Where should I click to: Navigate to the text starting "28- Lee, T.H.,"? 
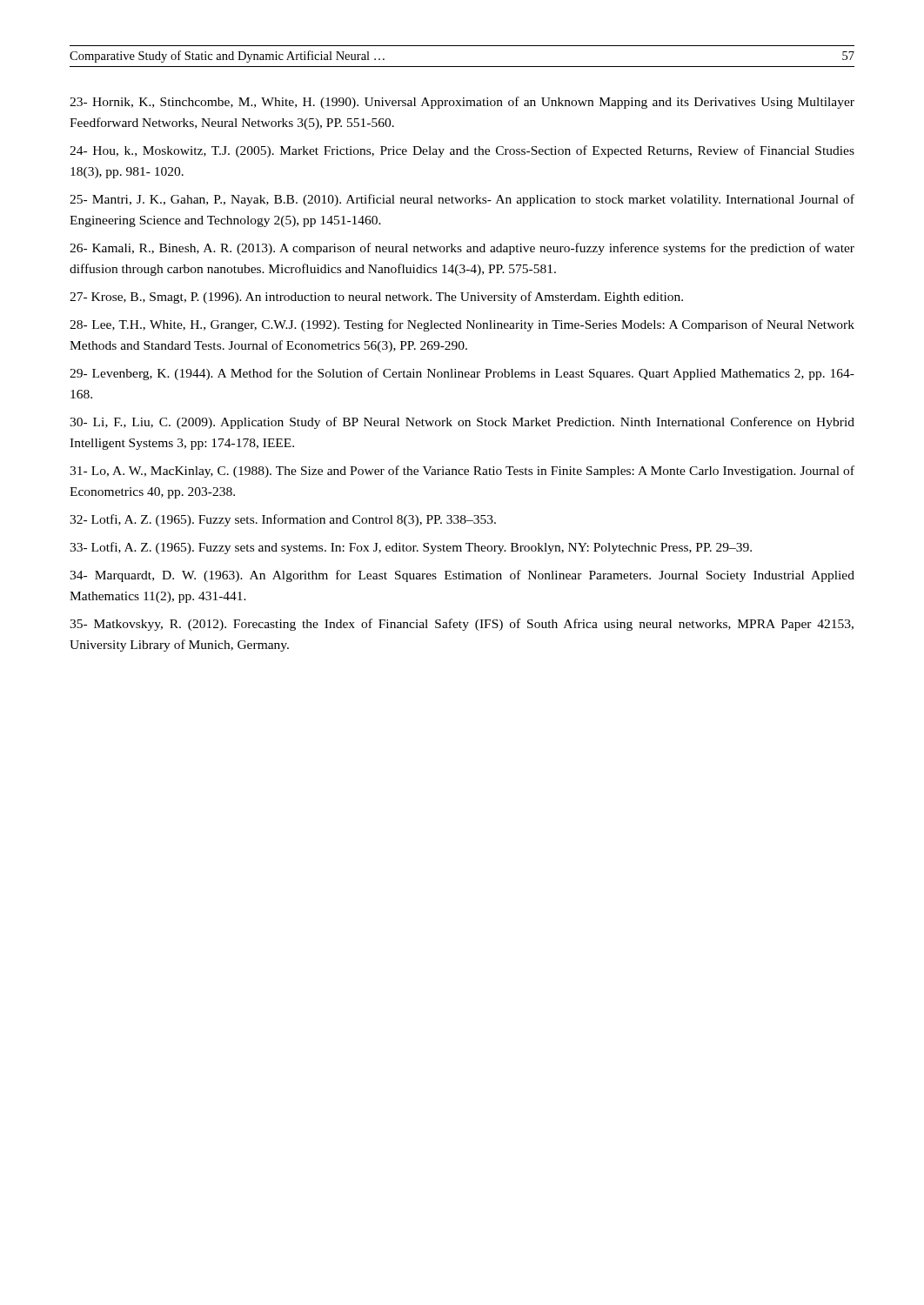(462, 335)
